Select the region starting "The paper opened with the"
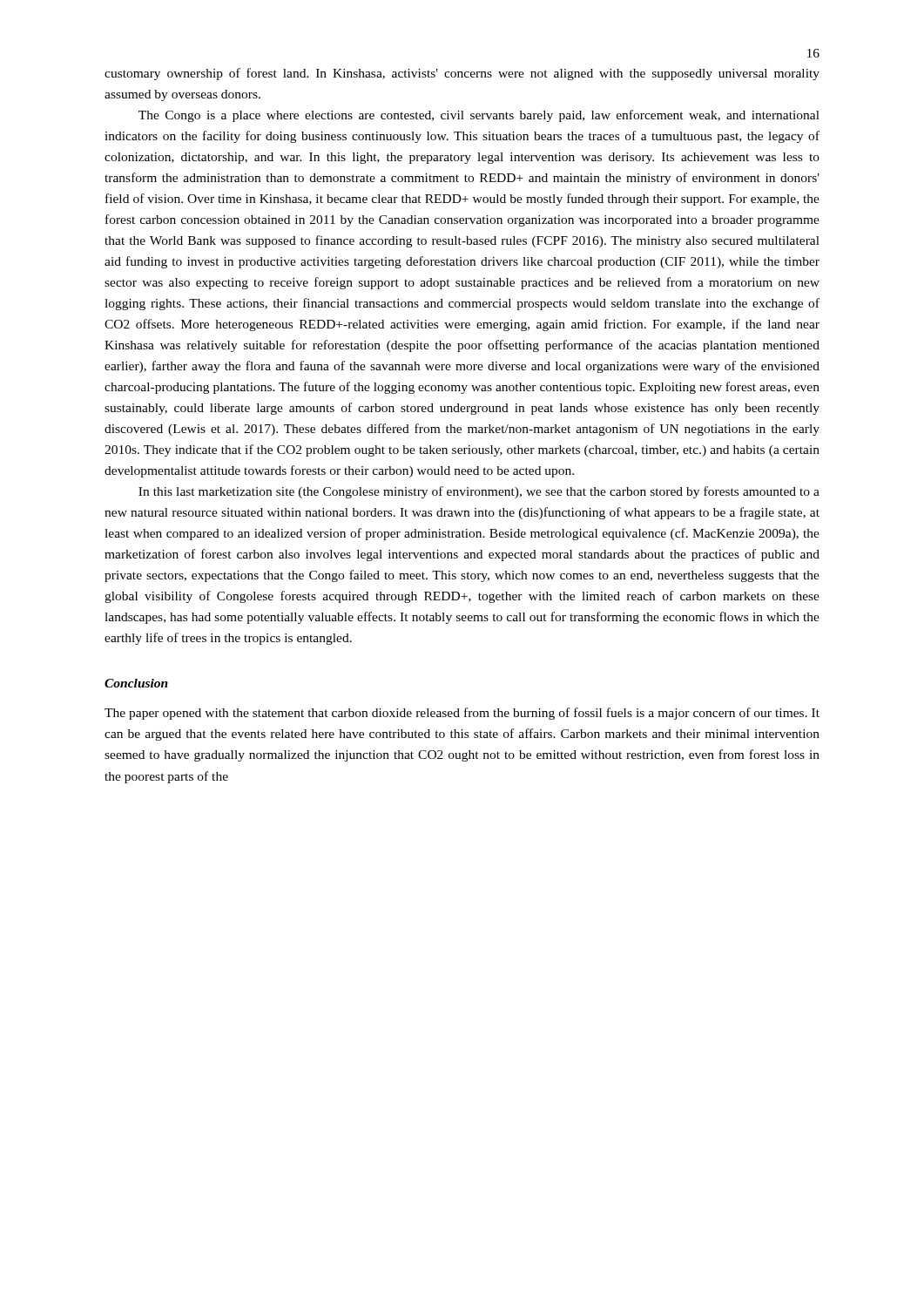Screen dimensions: 1307x924 462,745
